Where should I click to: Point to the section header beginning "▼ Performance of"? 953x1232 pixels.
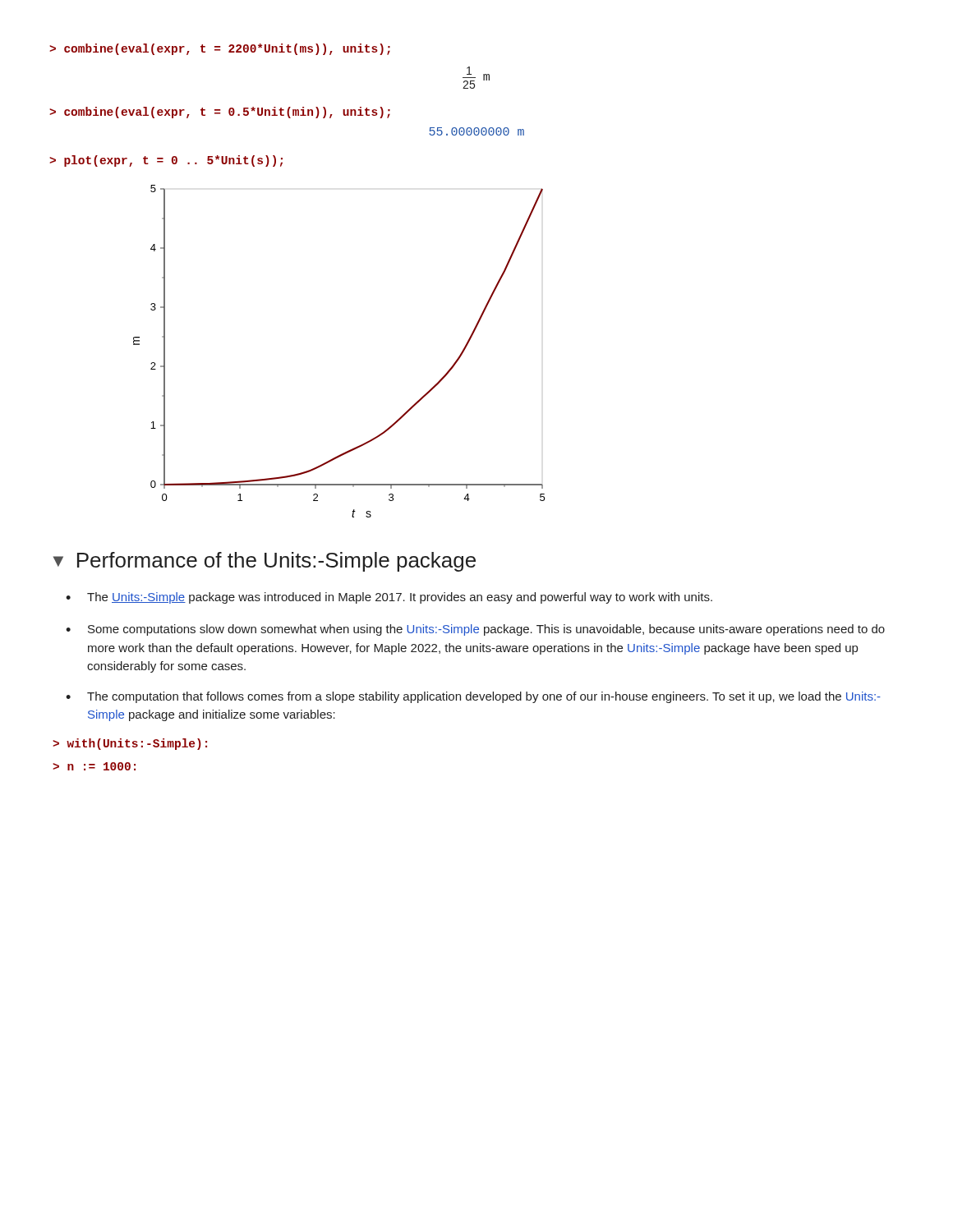tap(263, 561)
